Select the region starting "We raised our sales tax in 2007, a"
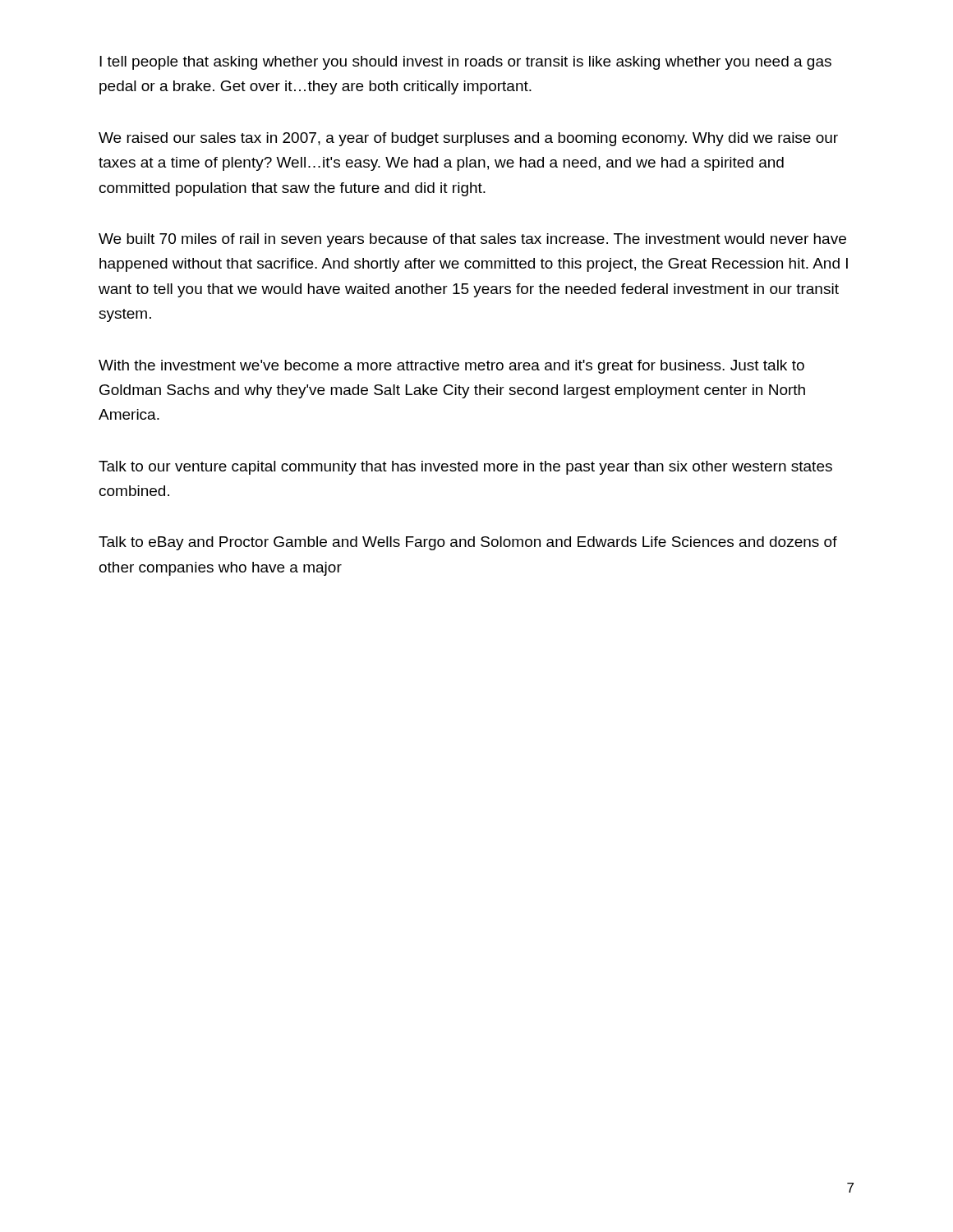This screenshot has height=1232, width=953. pyautogui.click(x=468, y=162)
